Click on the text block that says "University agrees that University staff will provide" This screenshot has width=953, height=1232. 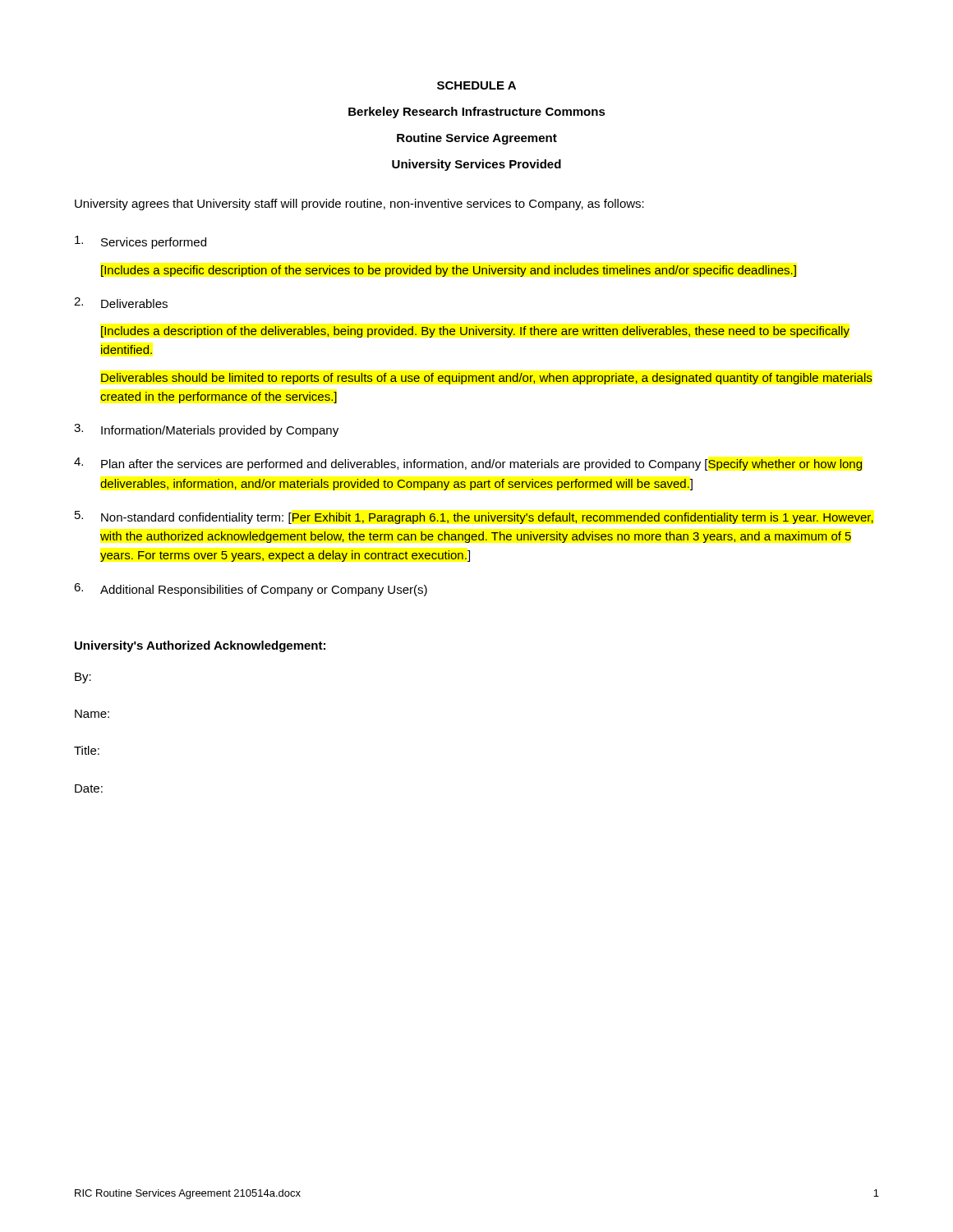359,203
